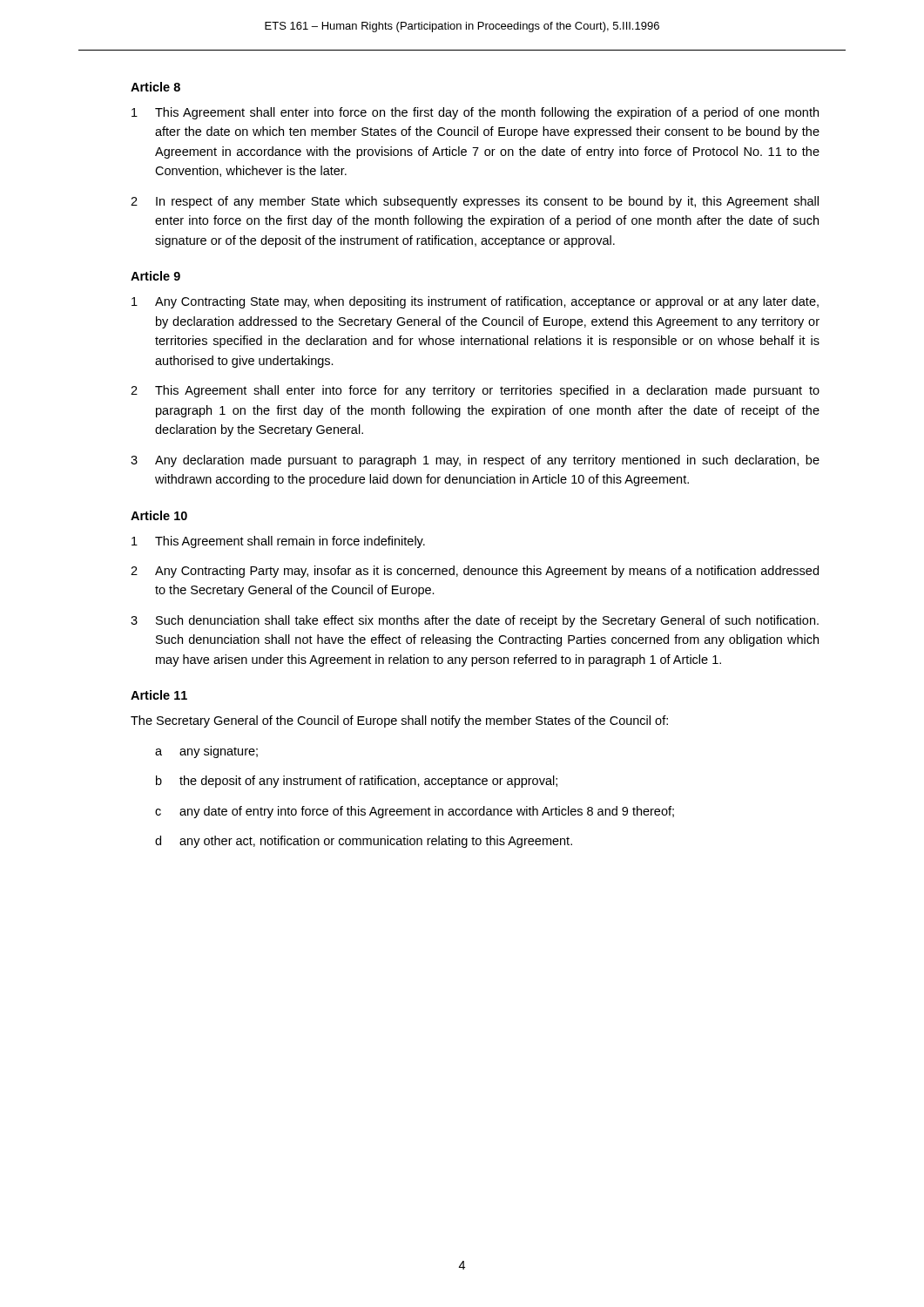This screenshot has width=924, height=1307.
Task: Find the section header that says "Article 10"
Action: click(159, 515)
